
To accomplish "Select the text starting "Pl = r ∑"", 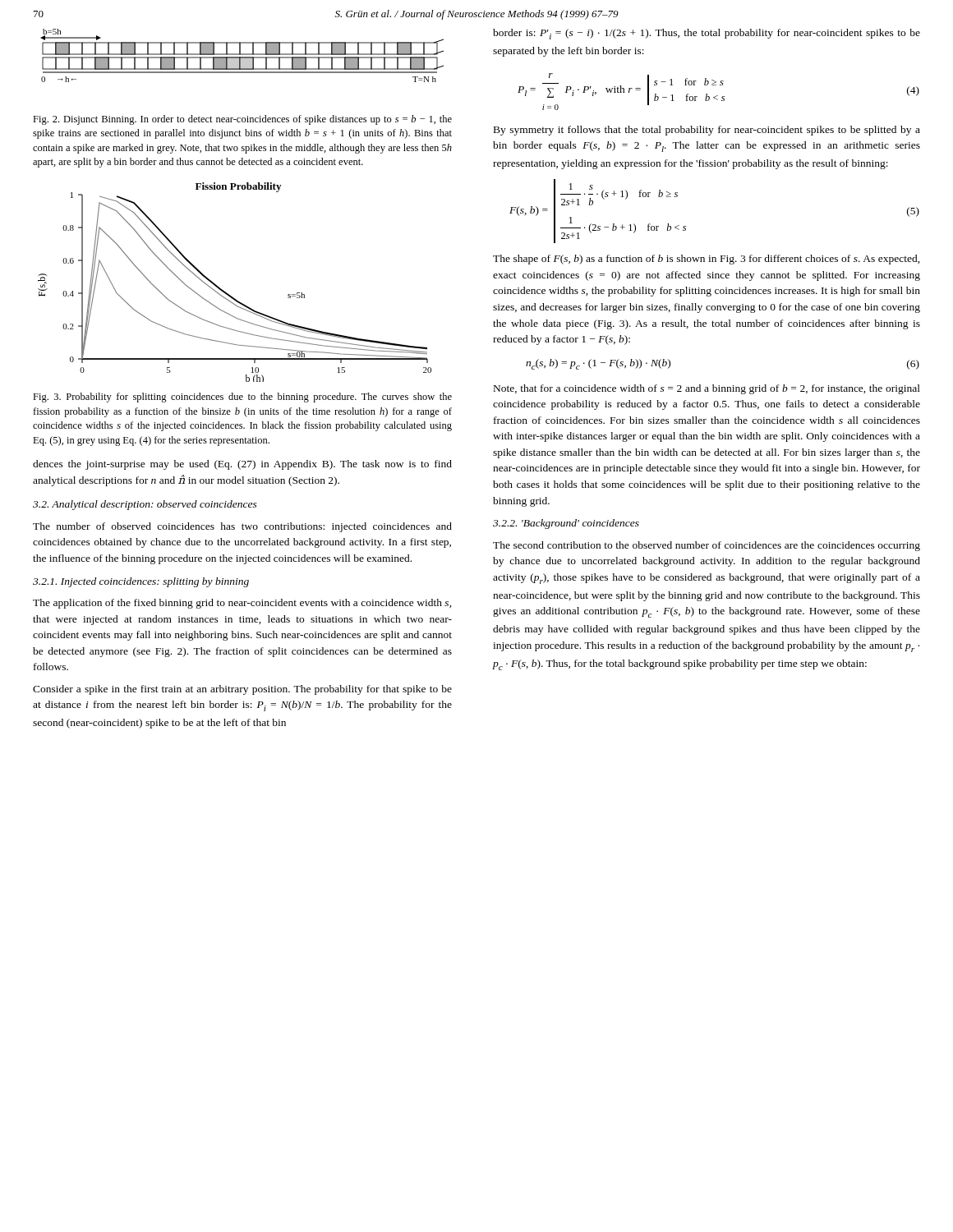I will [707, 90].
